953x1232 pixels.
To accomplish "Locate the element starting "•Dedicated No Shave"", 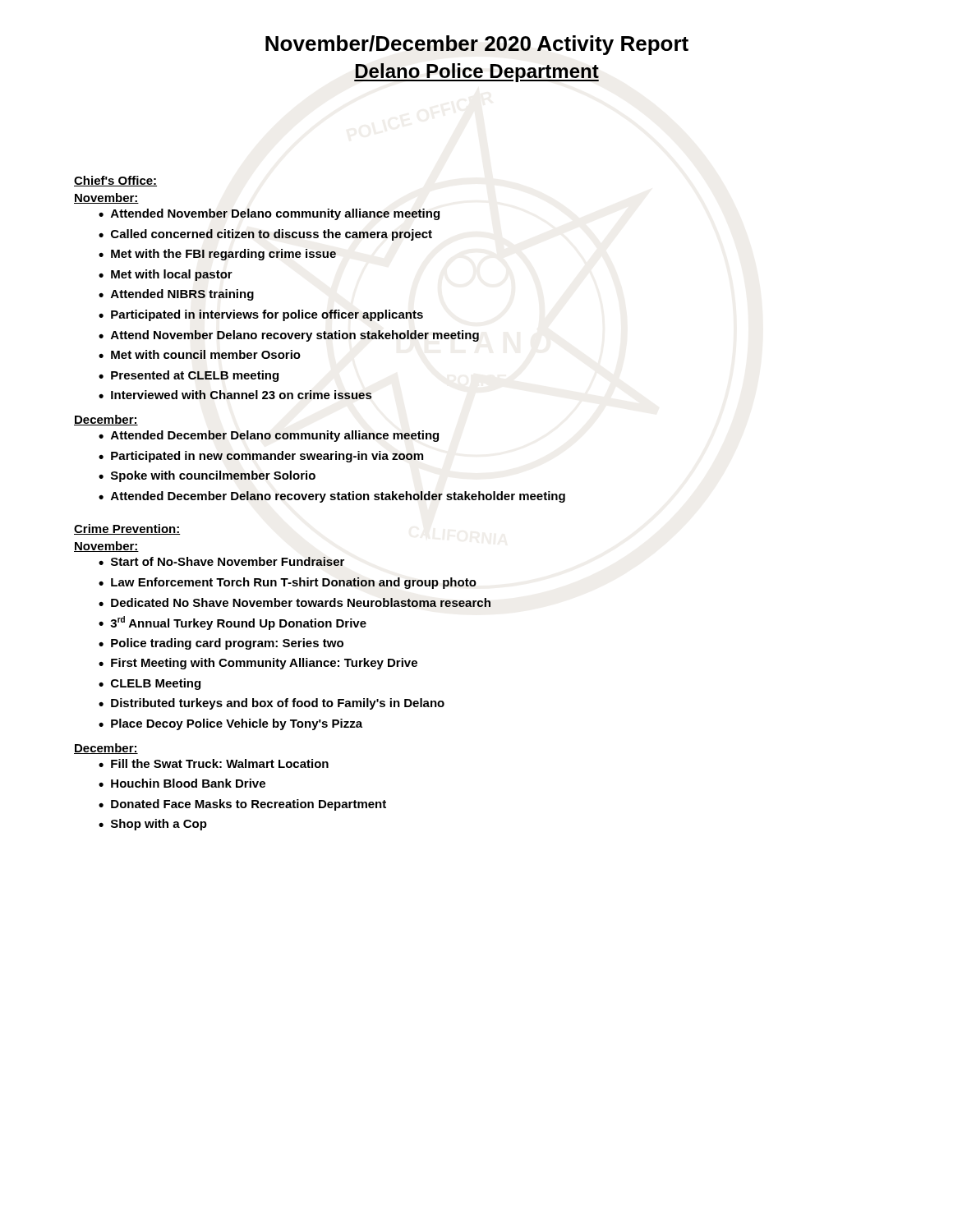I will [295, 604].
